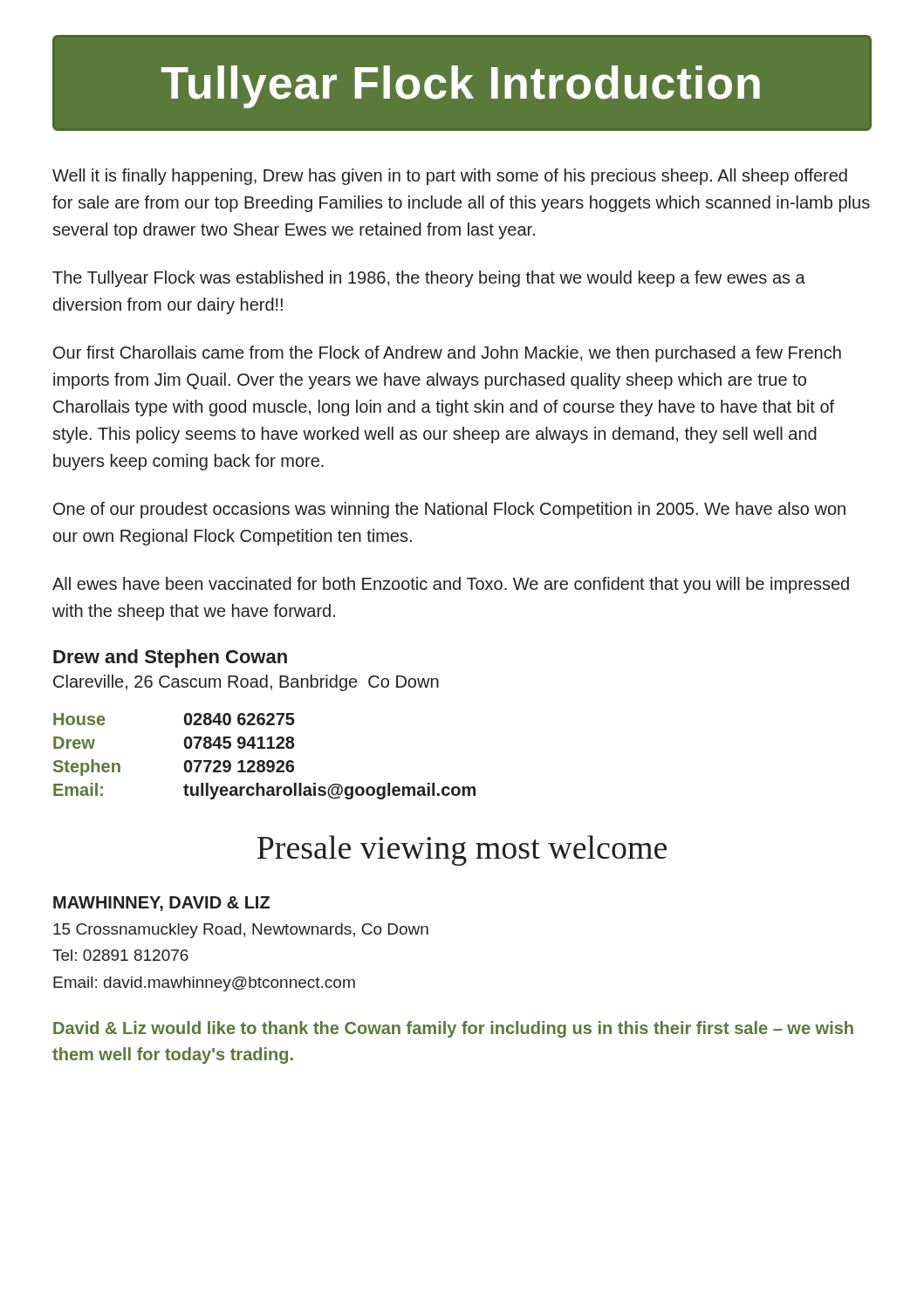Locate the element starting "15 Crossnamuckley Road, Newtownards, Co Down Tel:"
This screenshot has width=924, height=1309.
[x=241, y=931]
